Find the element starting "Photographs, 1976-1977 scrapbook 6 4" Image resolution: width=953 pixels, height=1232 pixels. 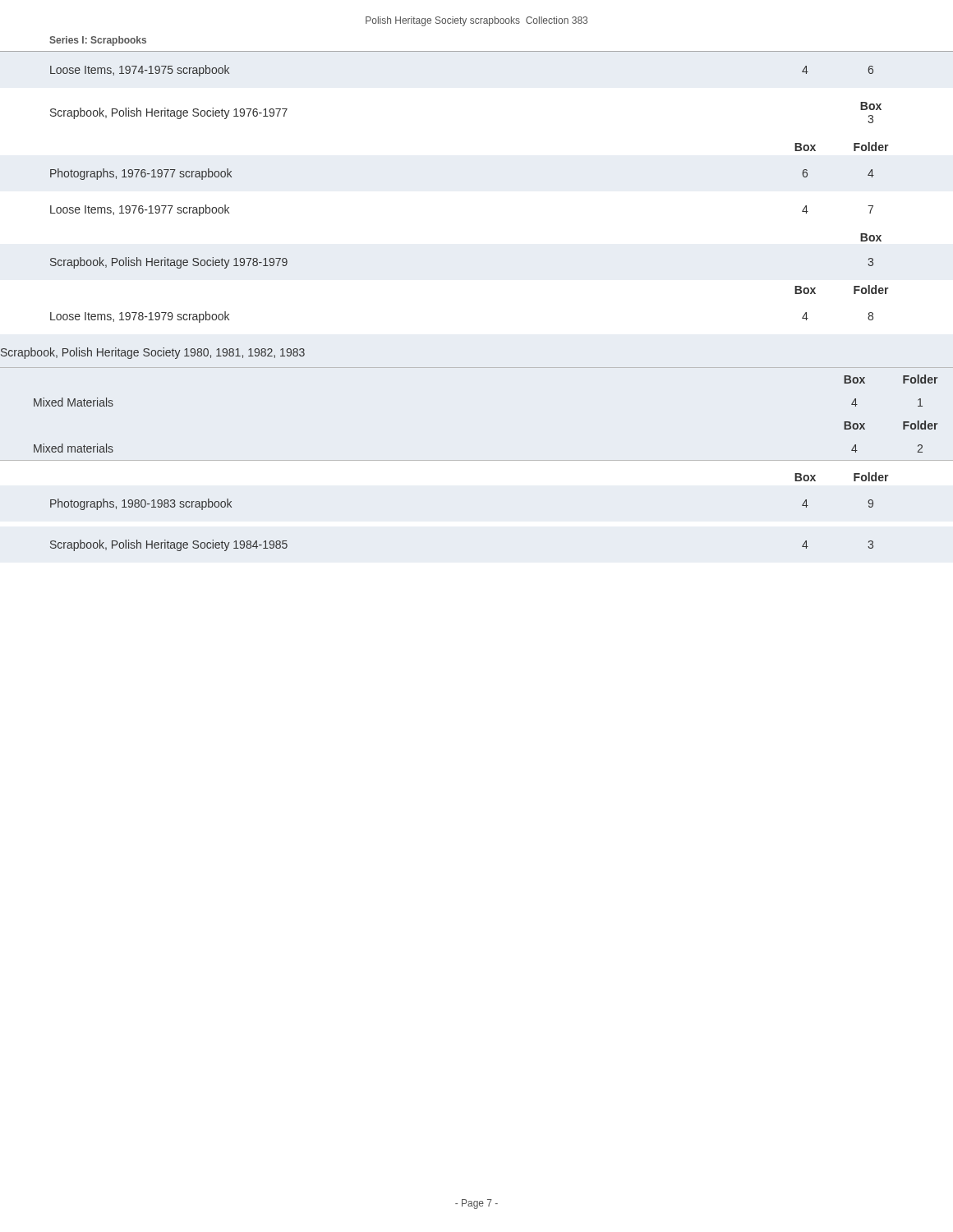(x=143, y=173)
